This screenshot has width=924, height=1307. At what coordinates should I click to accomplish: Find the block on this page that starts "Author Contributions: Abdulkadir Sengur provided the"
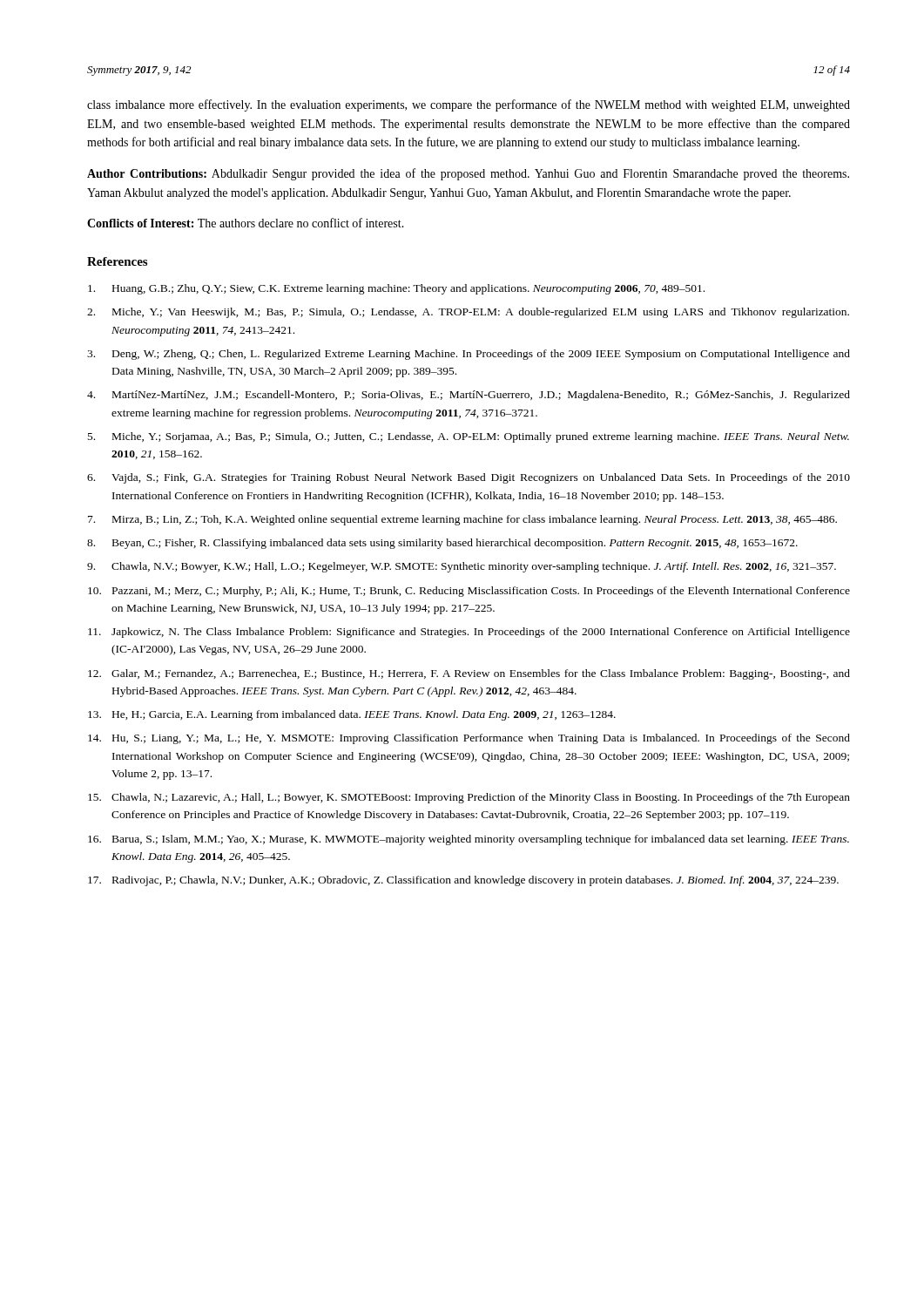point(469,183)
